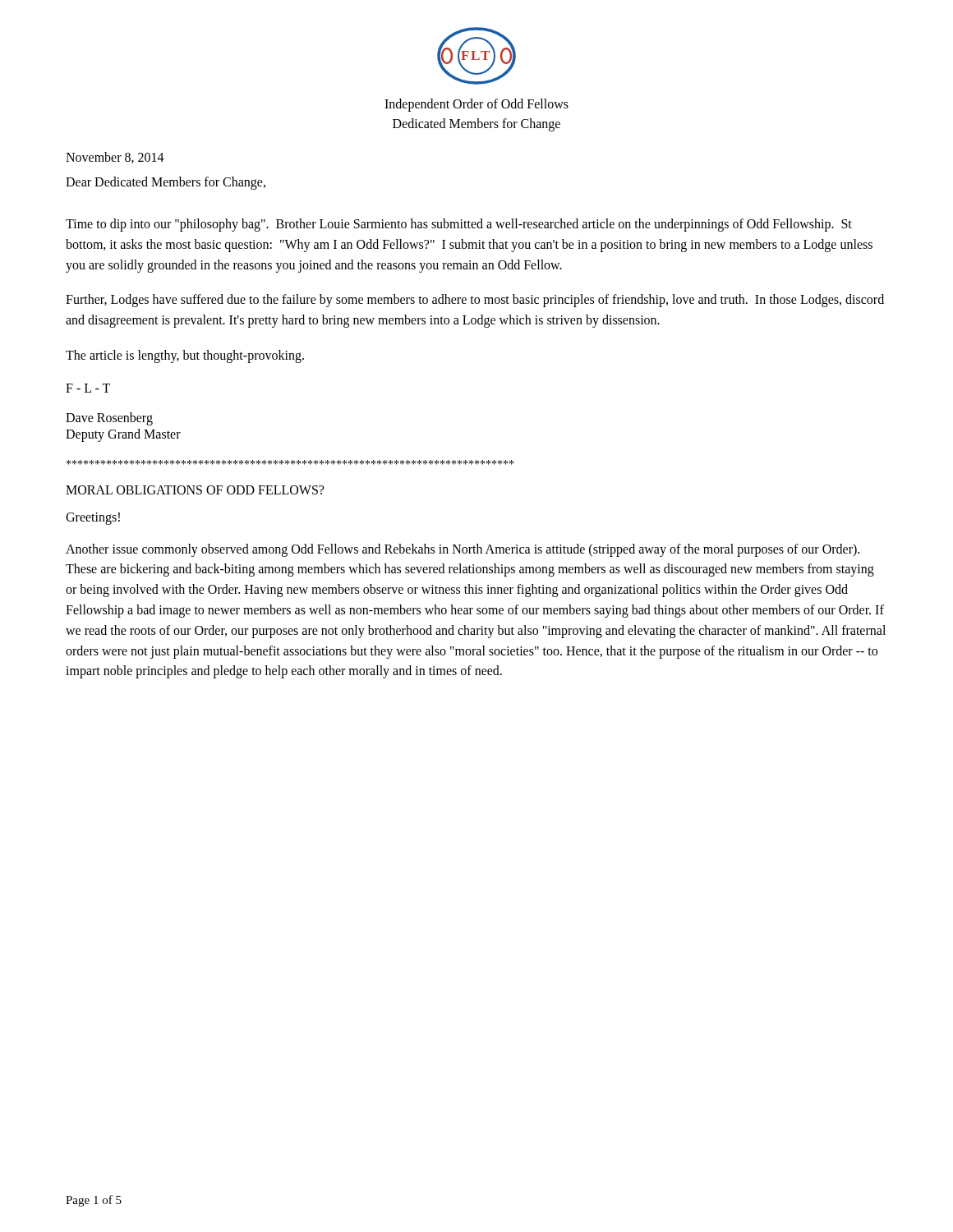
Task: Locate the block of text that opens with "Further, Lodges have suffered due to the failure"
Action: point(475,310)
